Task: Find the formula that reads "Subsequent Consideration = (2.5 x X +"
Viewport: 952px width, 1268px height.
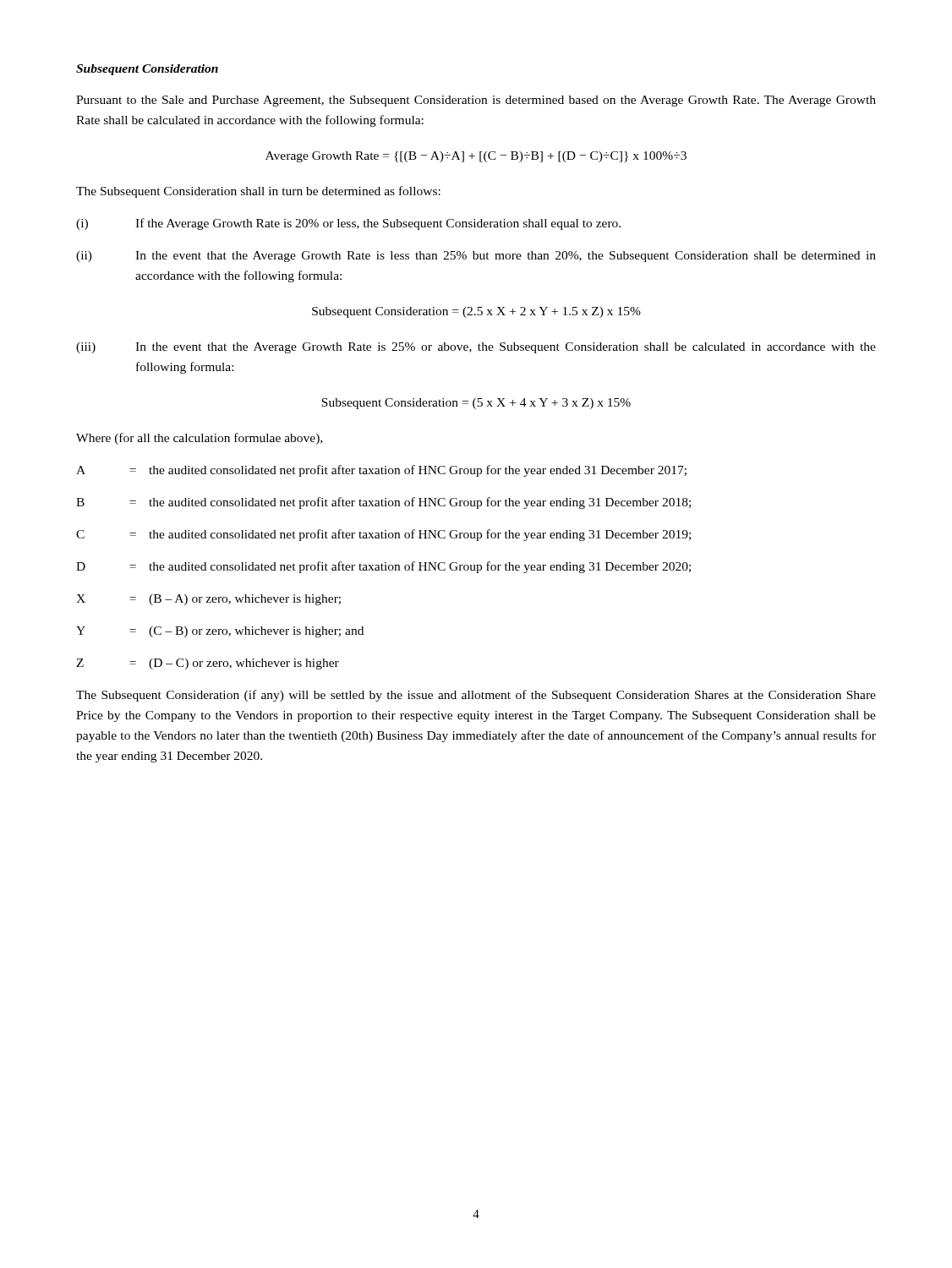Action: pos(476,311)
